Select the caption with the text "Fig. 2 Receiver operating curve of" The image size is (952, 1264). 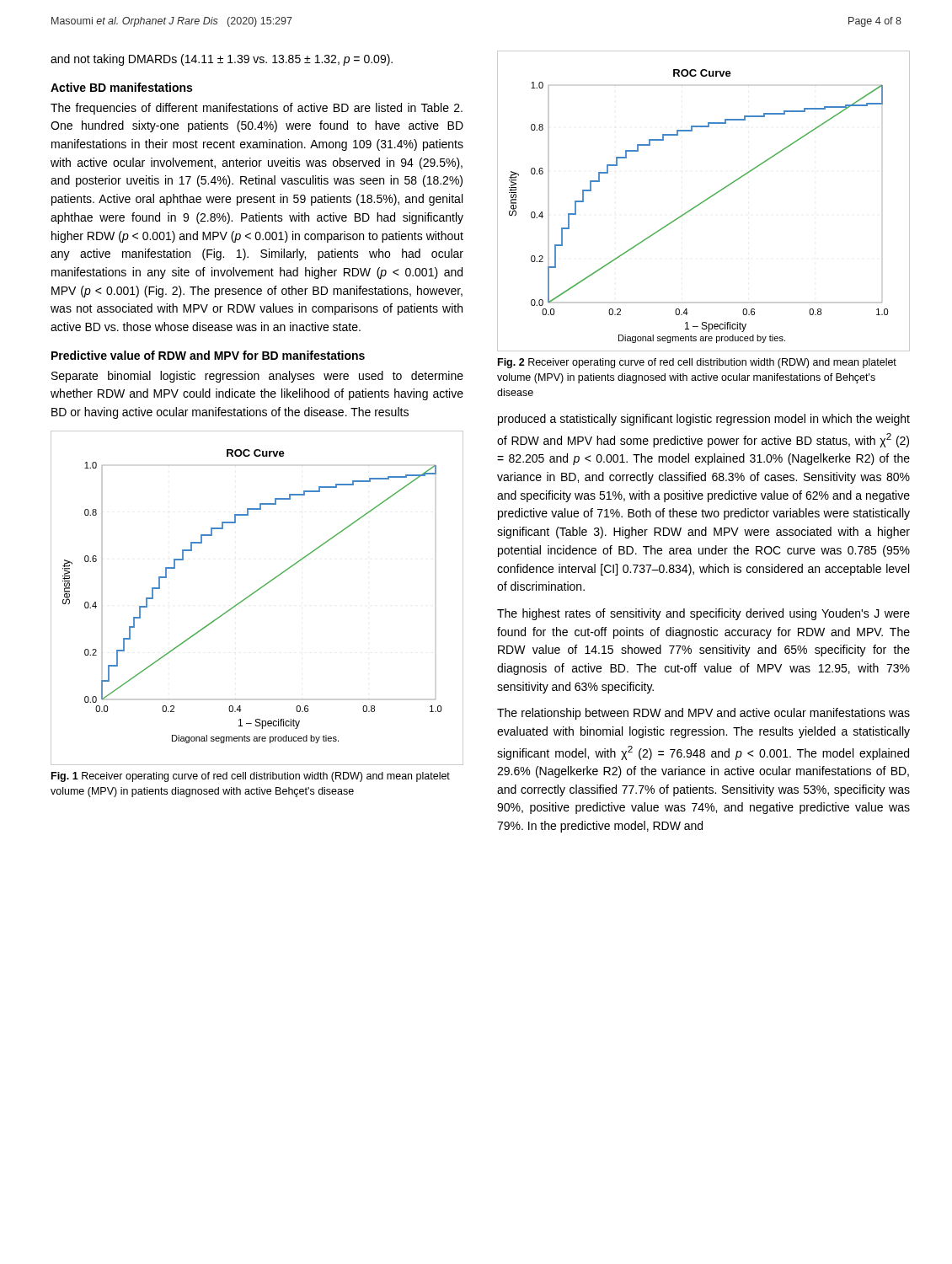[x=697, y=378]
